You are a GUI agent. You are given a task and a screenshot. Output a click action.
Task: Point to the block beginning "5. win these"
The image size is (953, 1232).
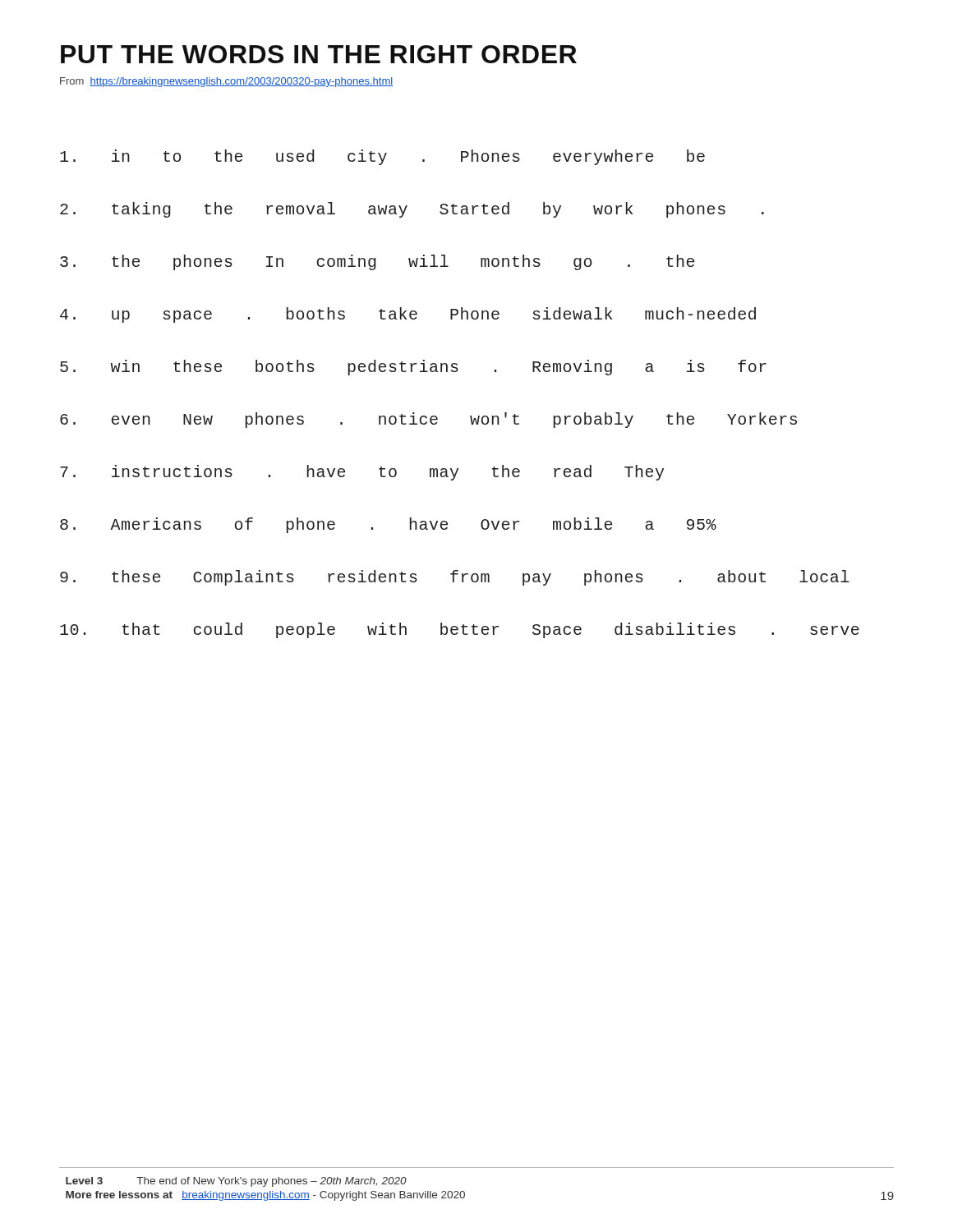(x=414, y=368)
